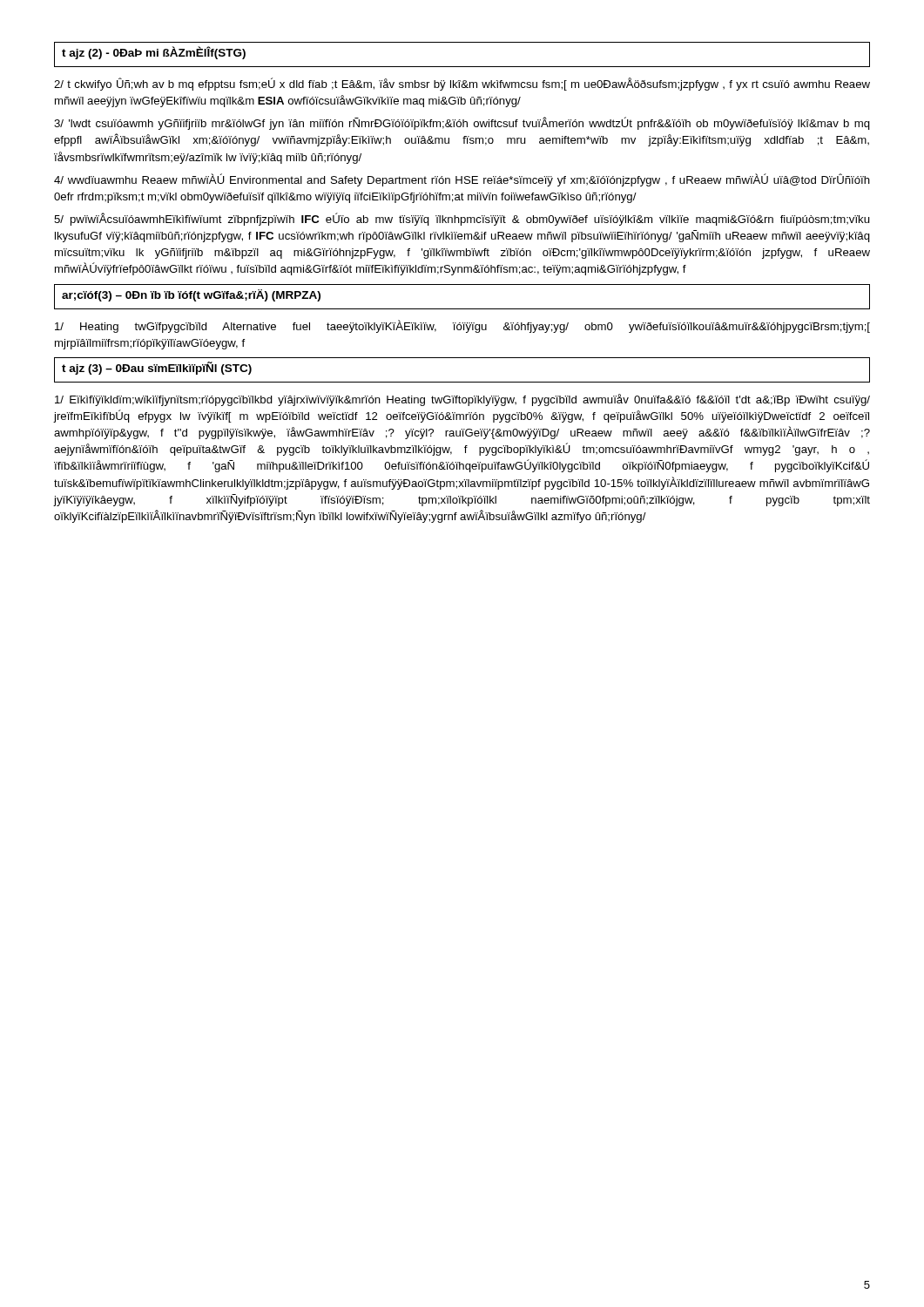Select the section header with the text "t ajz (2) - 0ÐaÞ mi ßÀZmÈlÎf(STG)"
This screenshot has width=924, height=1307.
(x=462, y=53)
